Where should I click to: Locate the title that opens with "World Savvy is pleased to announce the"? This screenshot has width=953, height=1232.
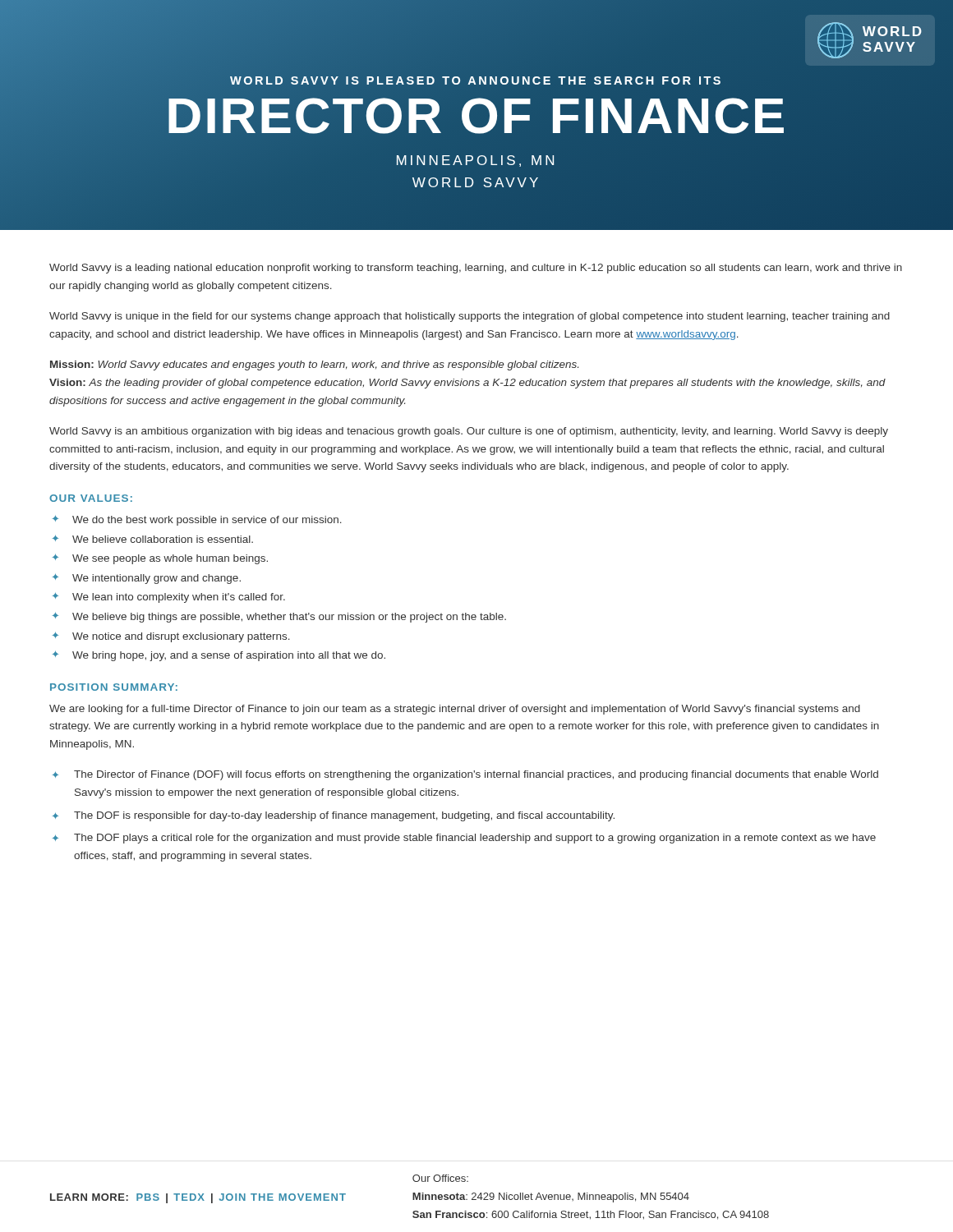coord(476,134)
